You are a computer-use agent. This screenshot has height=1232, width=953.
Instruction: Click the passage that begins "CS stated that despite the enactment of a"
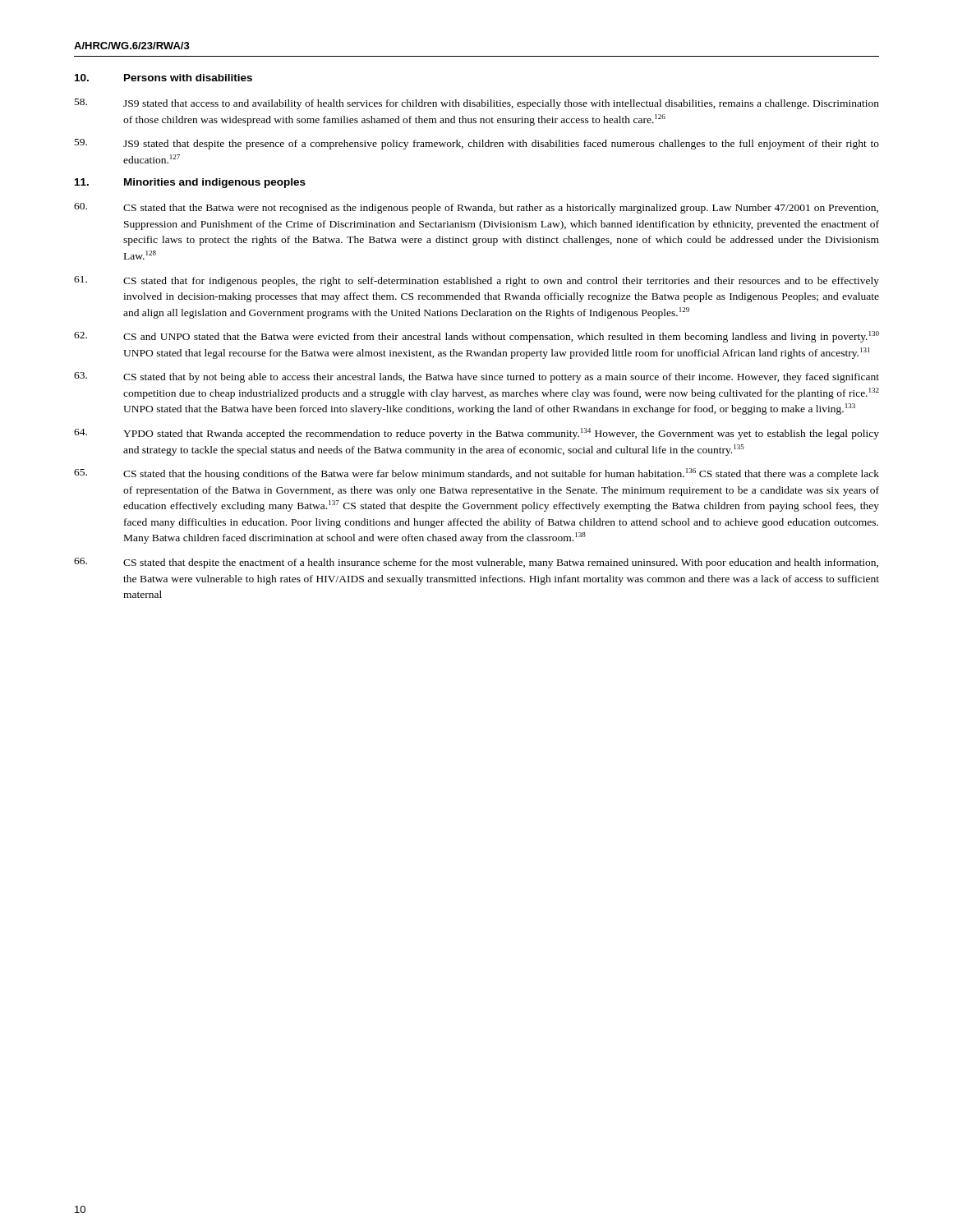click(x=476, y=578)
